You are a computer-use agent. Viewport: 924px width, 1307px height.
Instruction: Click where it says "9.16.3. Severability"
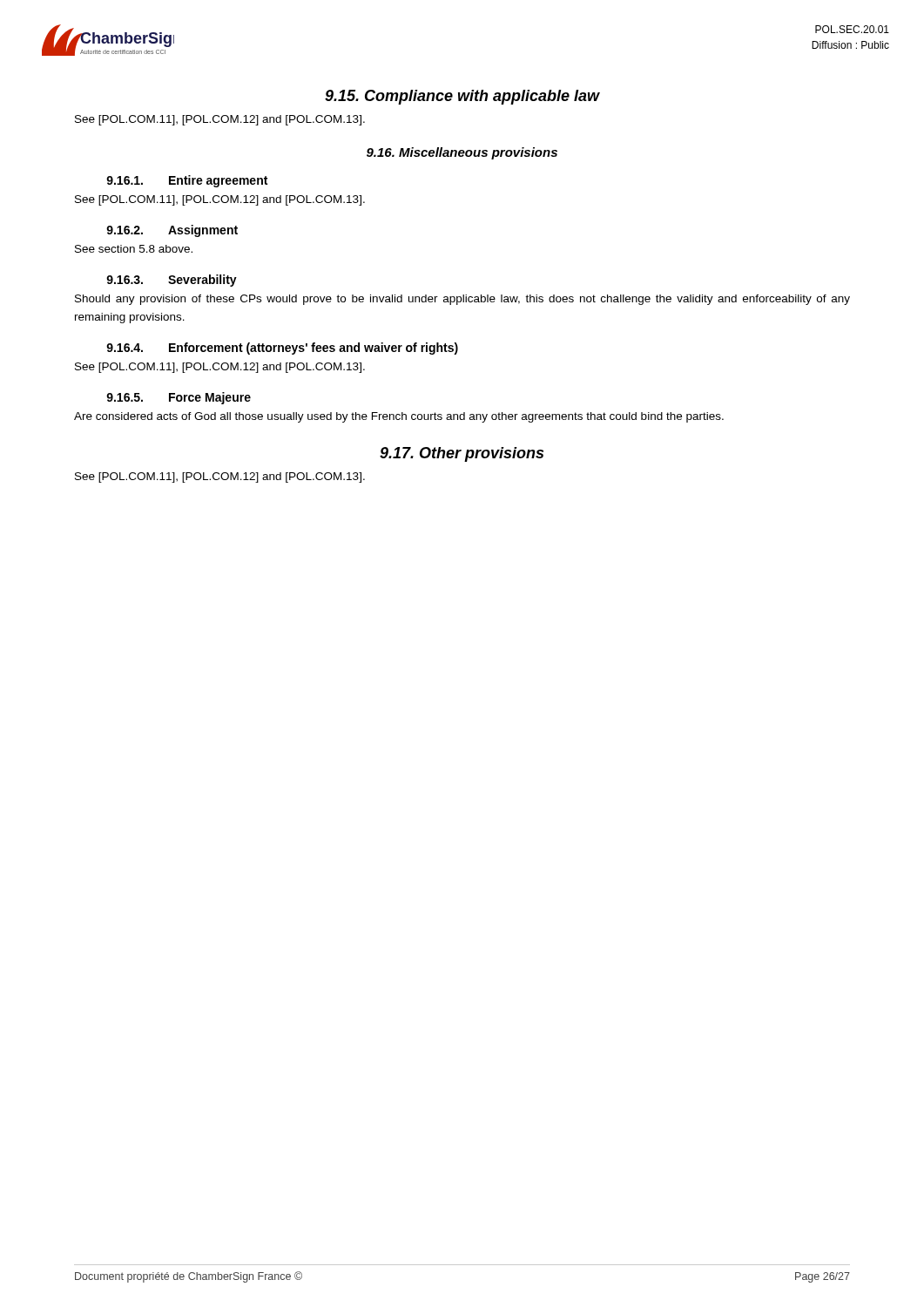pos(172,281)
